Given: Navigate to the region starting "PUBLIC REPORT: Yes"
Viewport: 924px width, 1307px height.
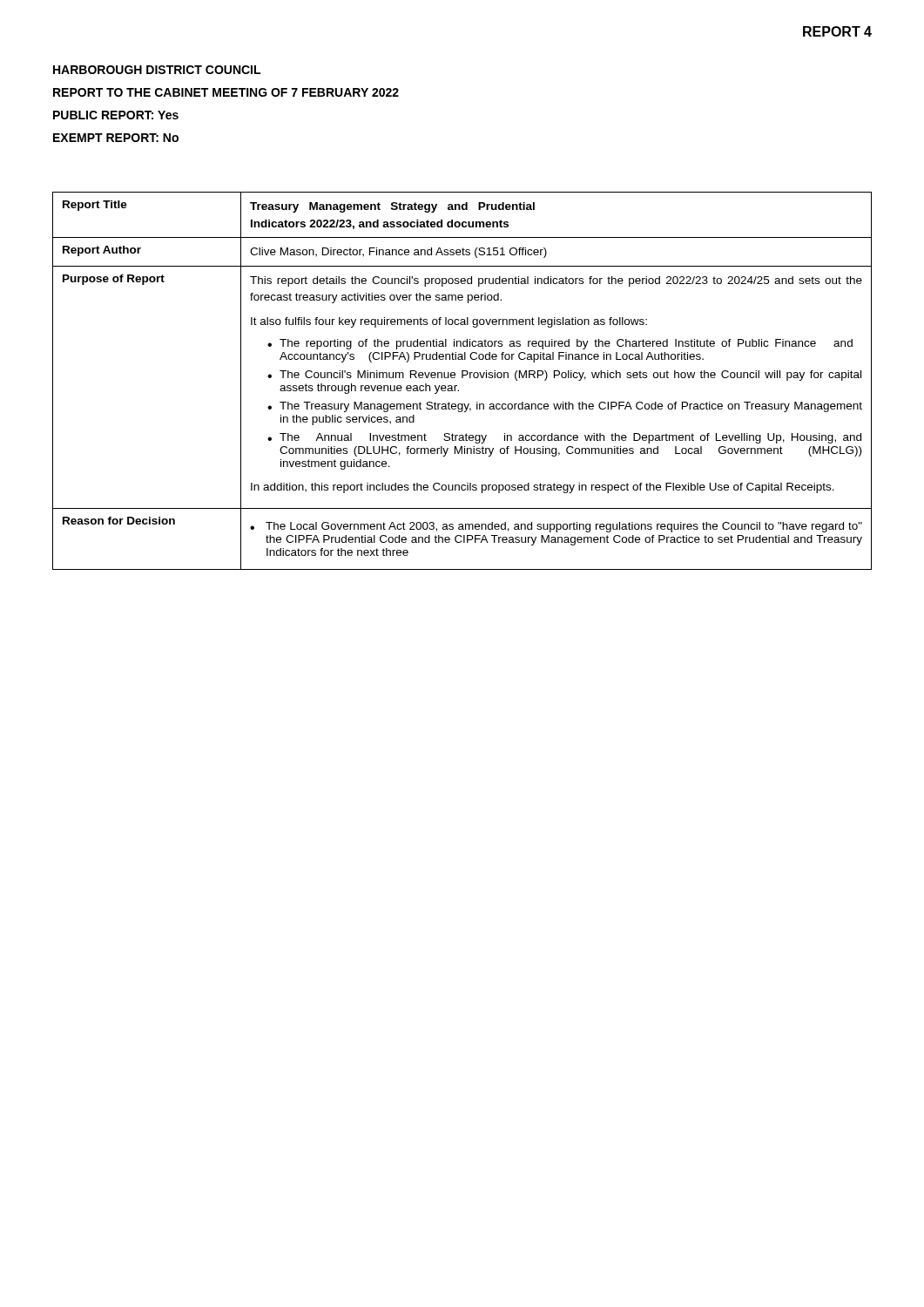Looking at the screenshot, I should [116, 115].
